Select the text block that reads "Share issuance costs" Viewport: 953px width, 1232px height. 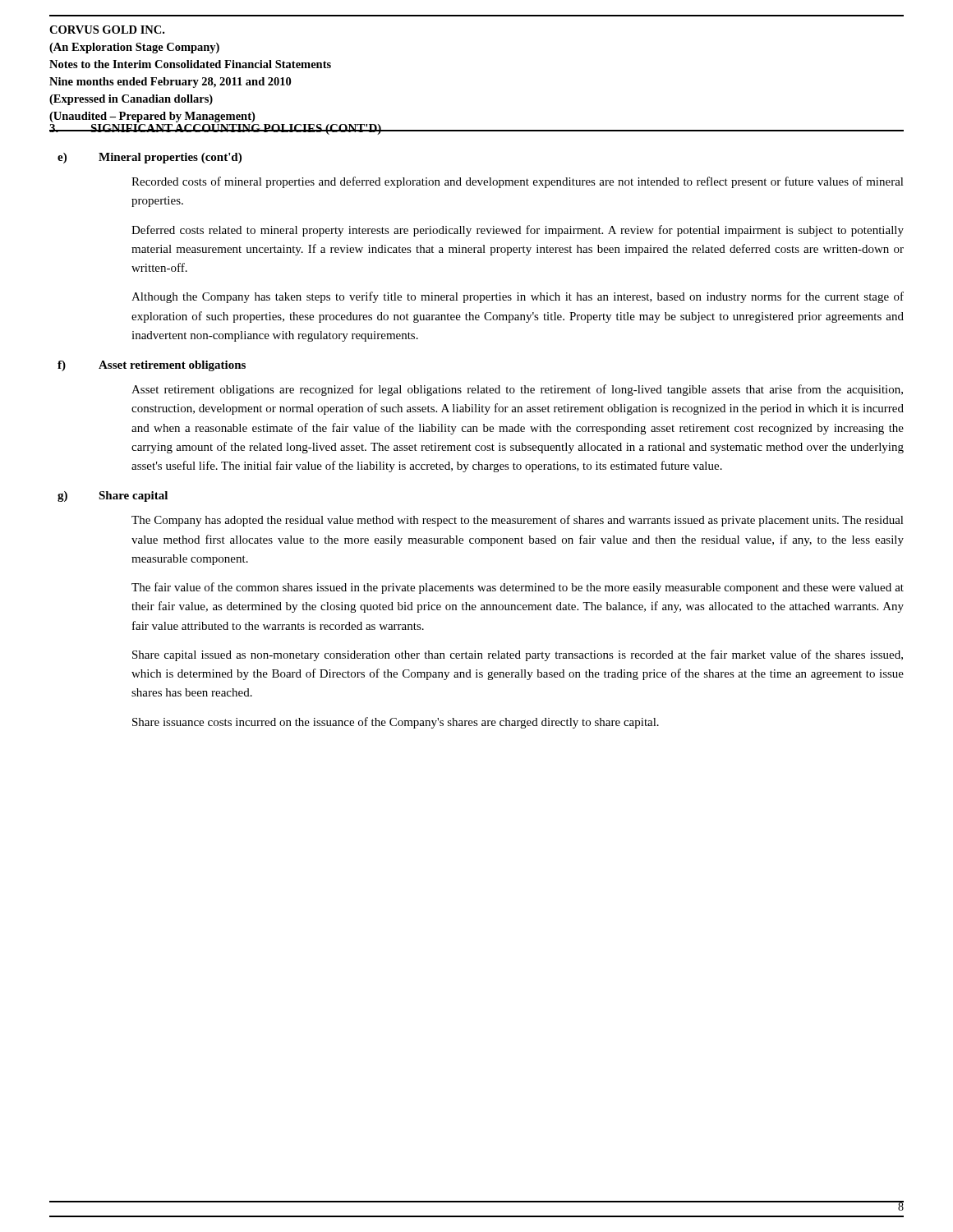(395, 722)
